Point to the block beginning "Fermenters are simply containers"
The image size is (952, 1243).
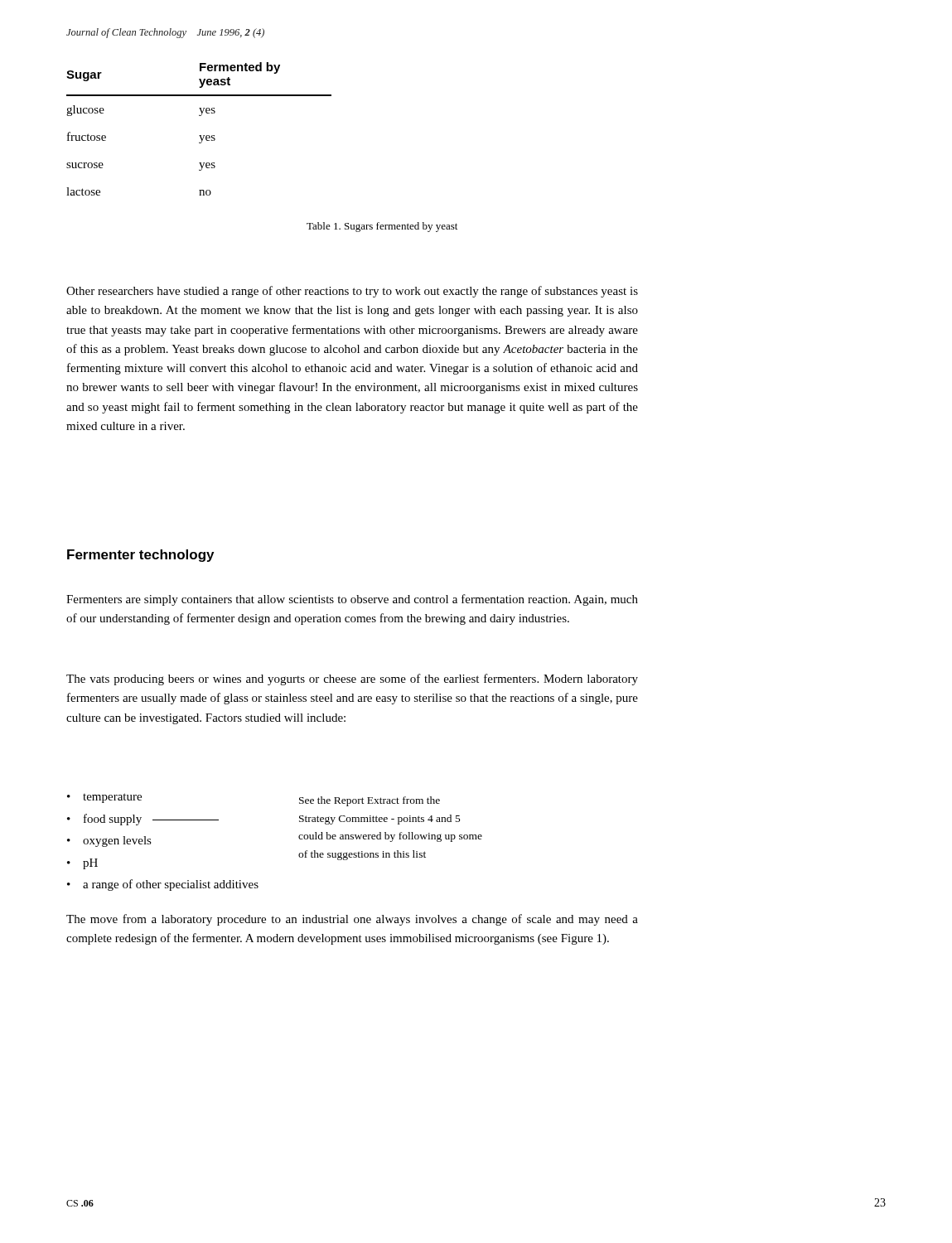point(352,609)
